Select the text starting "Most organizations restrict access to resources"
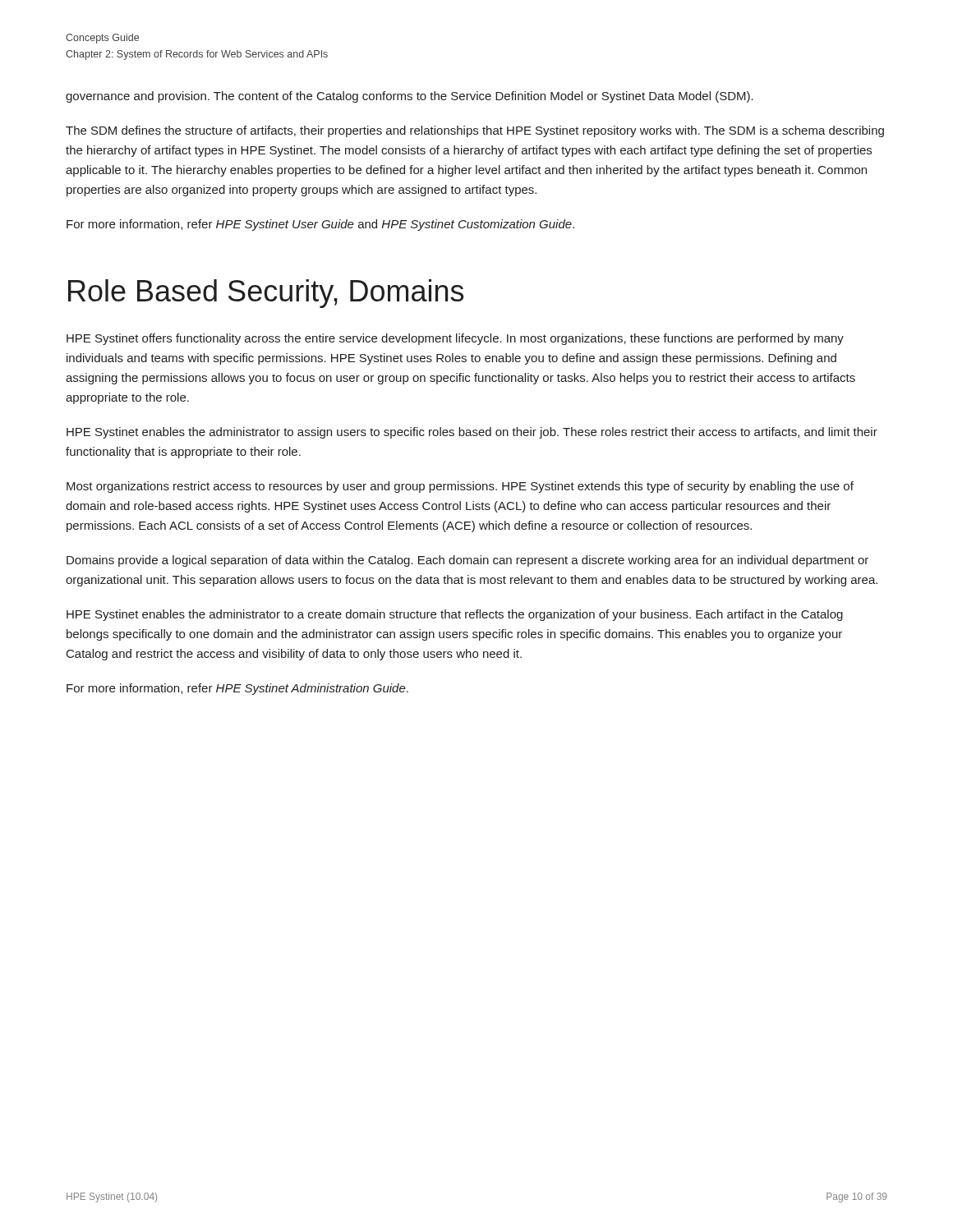 (x=460, y=506)
